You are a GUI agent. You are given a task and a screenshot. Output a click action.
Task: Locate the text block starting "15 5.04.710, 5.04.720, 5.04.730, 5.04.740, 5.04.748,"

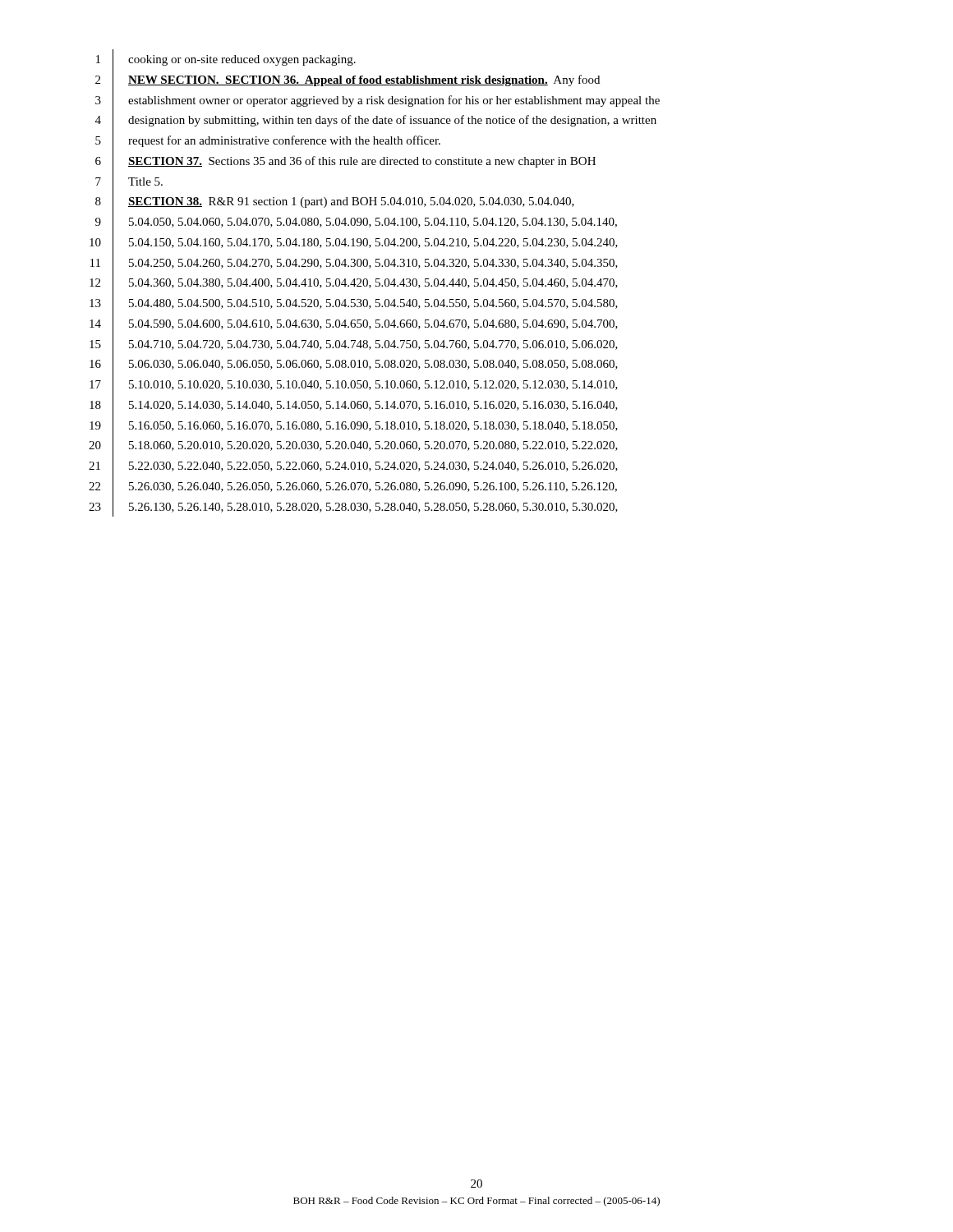485,344
